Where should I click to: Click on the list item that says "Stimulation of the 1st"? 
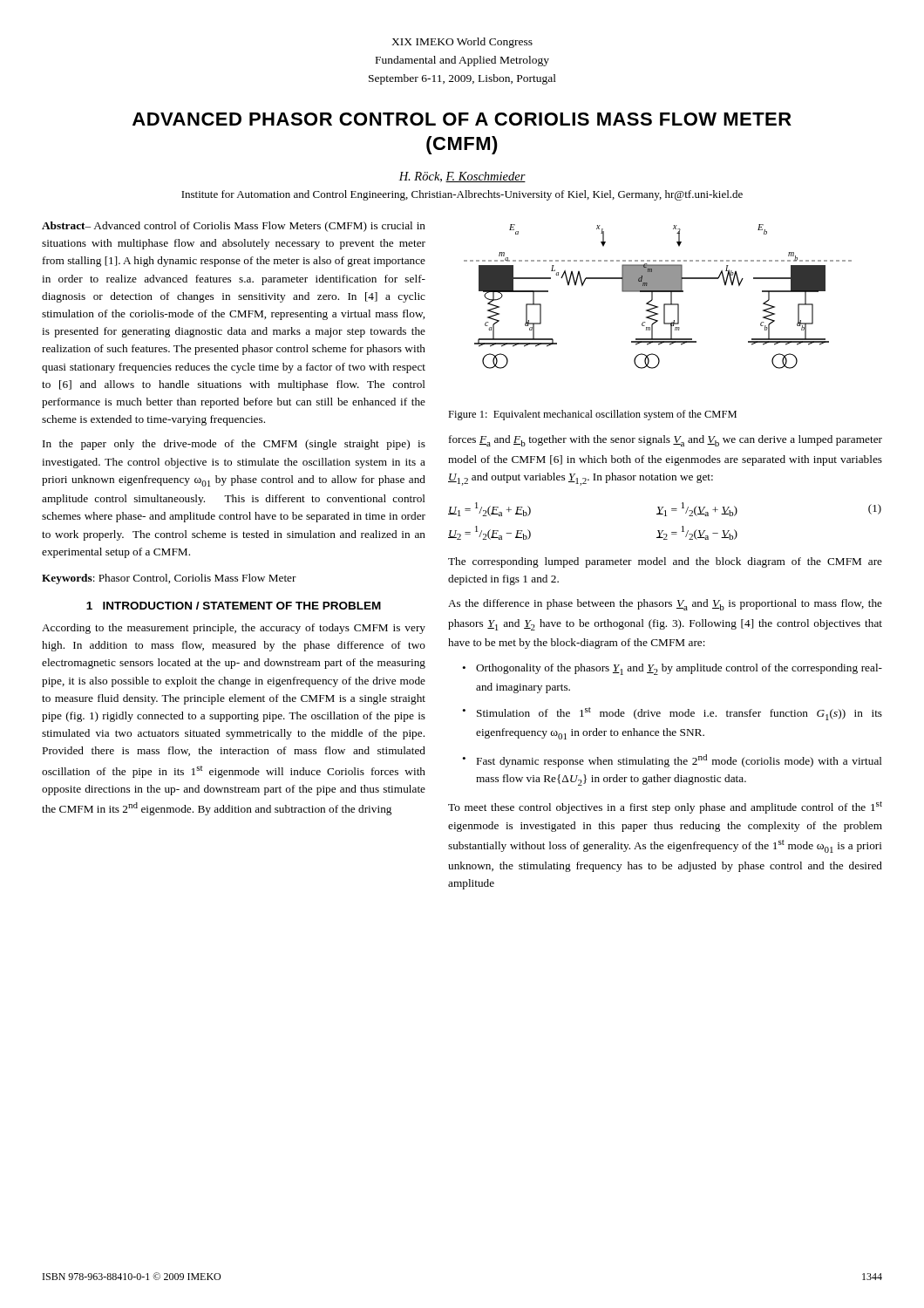point(679,722)
